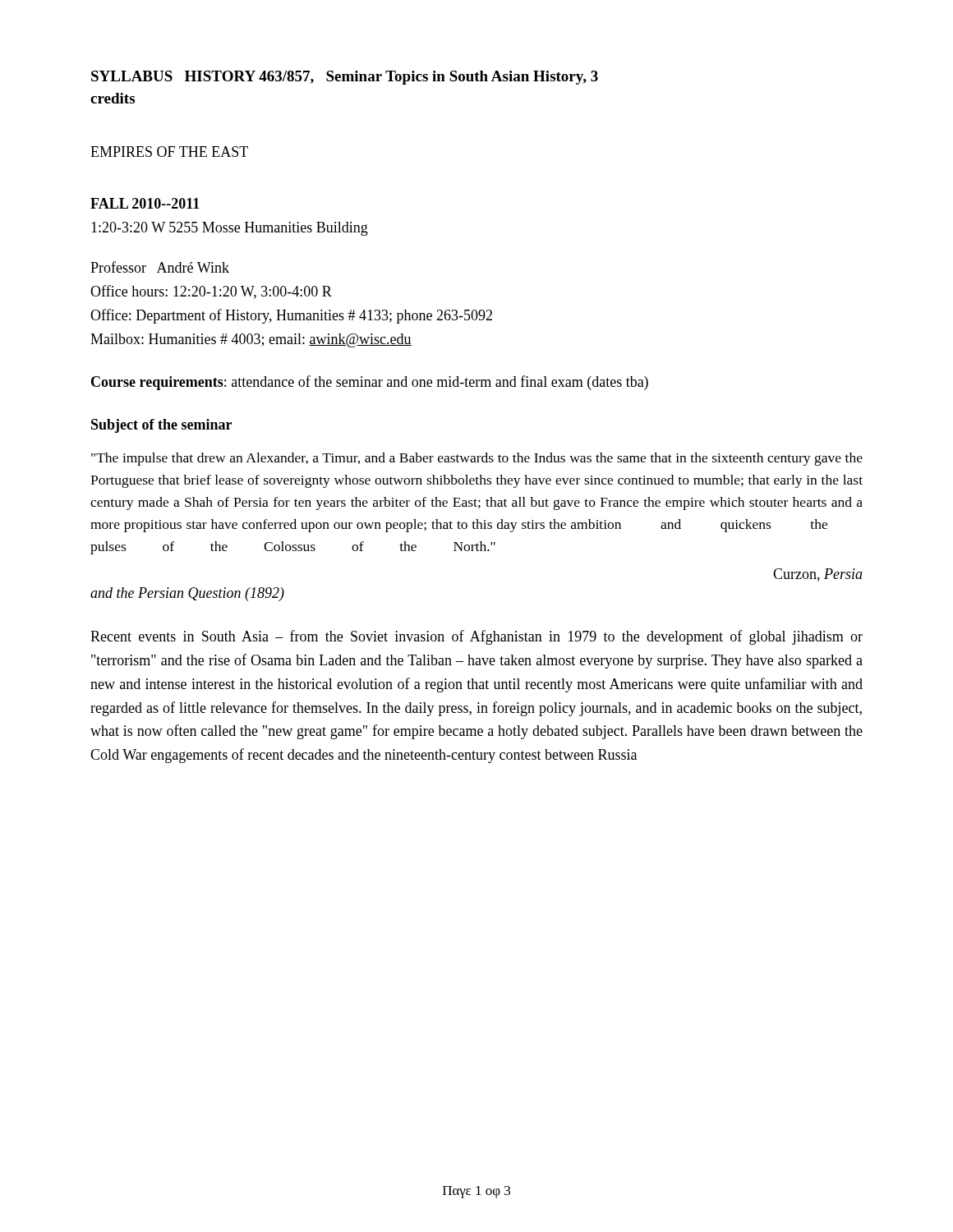The width and height of the screenshot is (953, 1232).
Task: Locate the text block that says "Recent events in South Asia –"
Action: point(476,696)
